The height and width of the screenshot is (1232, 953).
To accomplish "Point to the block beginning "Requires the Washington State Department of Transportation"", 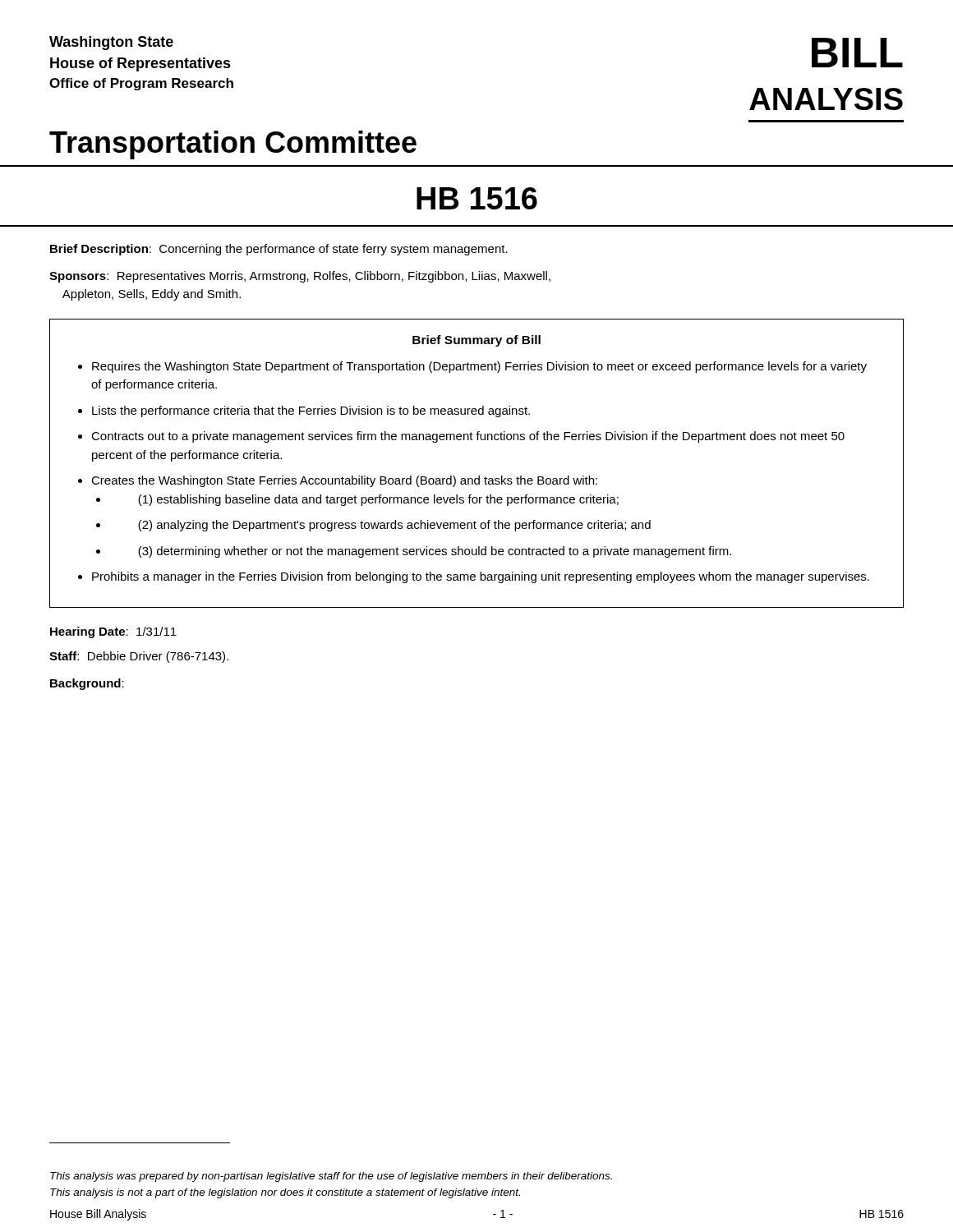I will coord(486,375).
